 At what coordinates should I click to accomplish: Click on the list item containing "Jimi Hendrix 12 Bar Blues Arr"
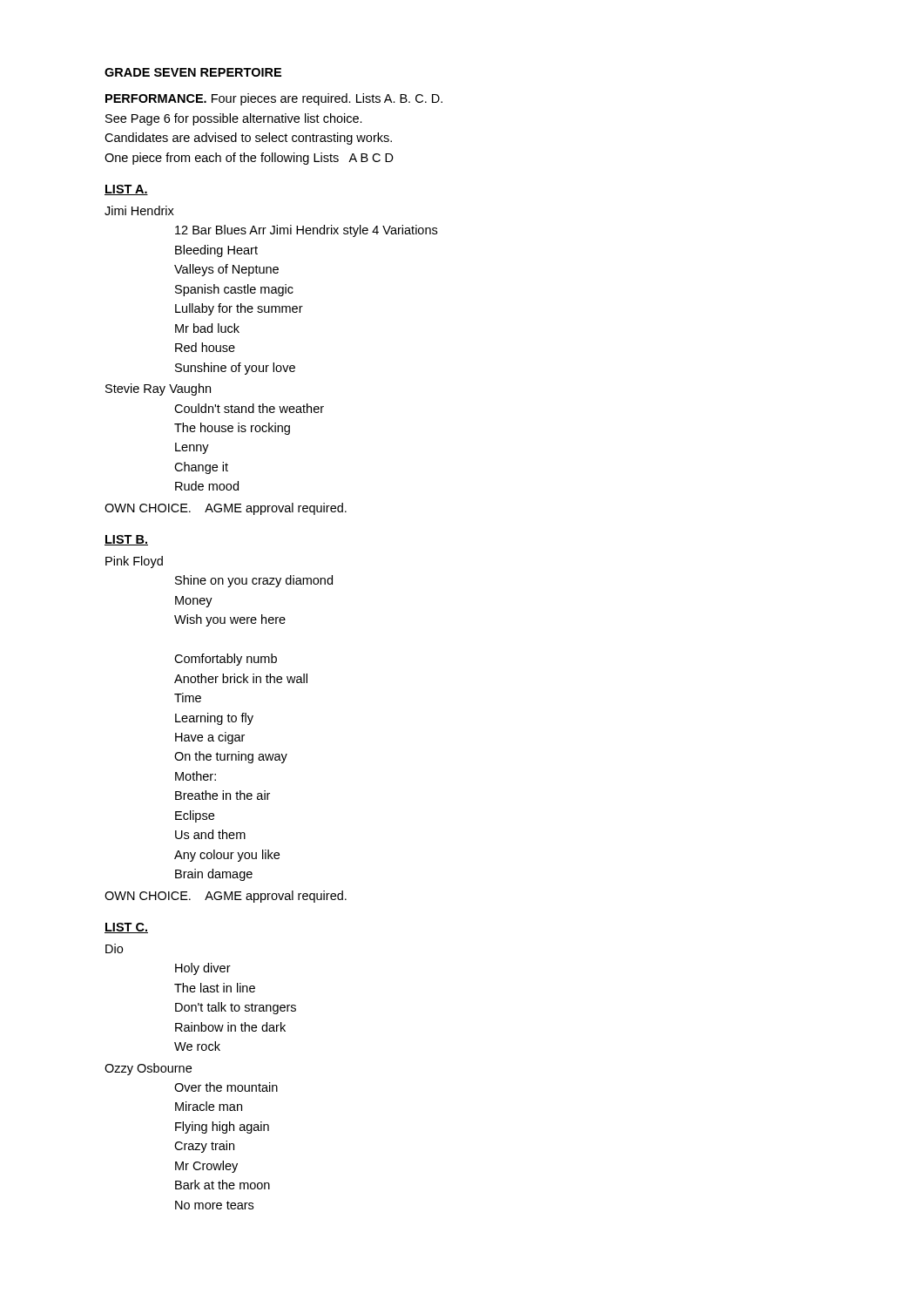pos(139,210)
